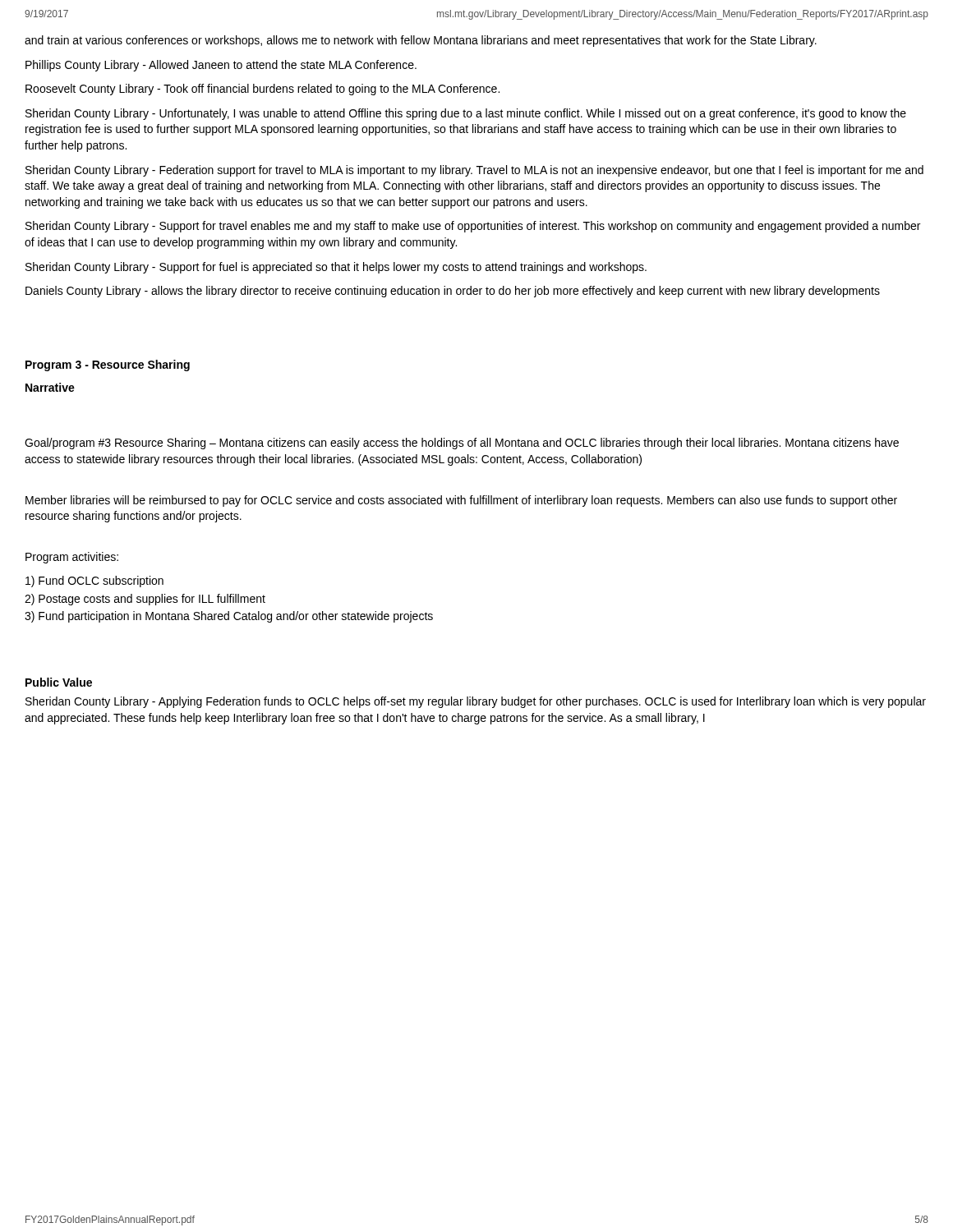Viewport: 953px width, 1232px height.
Task: Point to the text starting "Public Value"
Action: tap(59, 683)
